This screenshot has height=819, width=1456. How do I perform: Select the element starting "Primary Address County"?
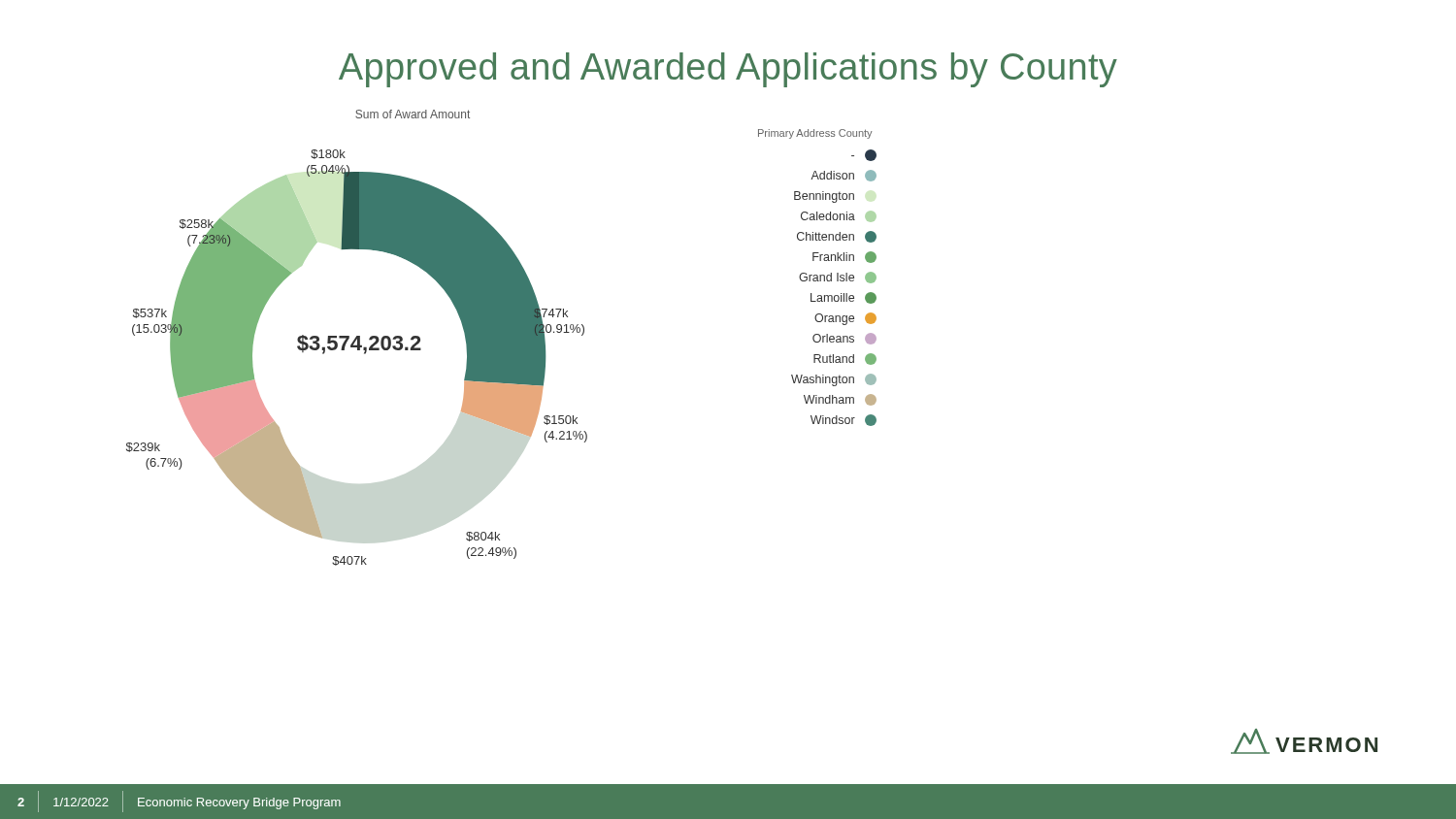(x=815, y=133)
